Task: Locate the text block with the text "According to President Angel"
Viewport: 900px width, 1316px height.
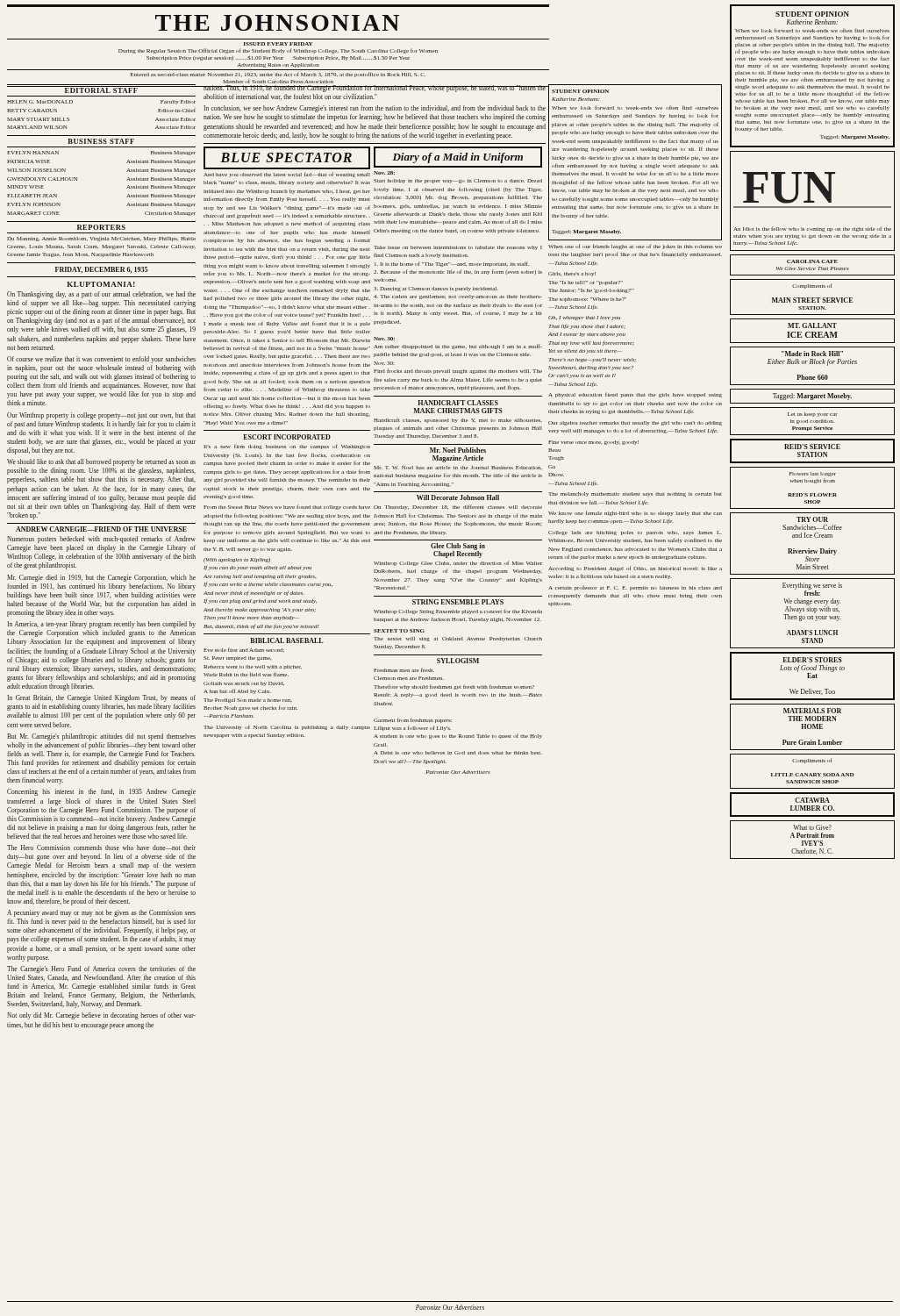Action: [x=635, y=572]
